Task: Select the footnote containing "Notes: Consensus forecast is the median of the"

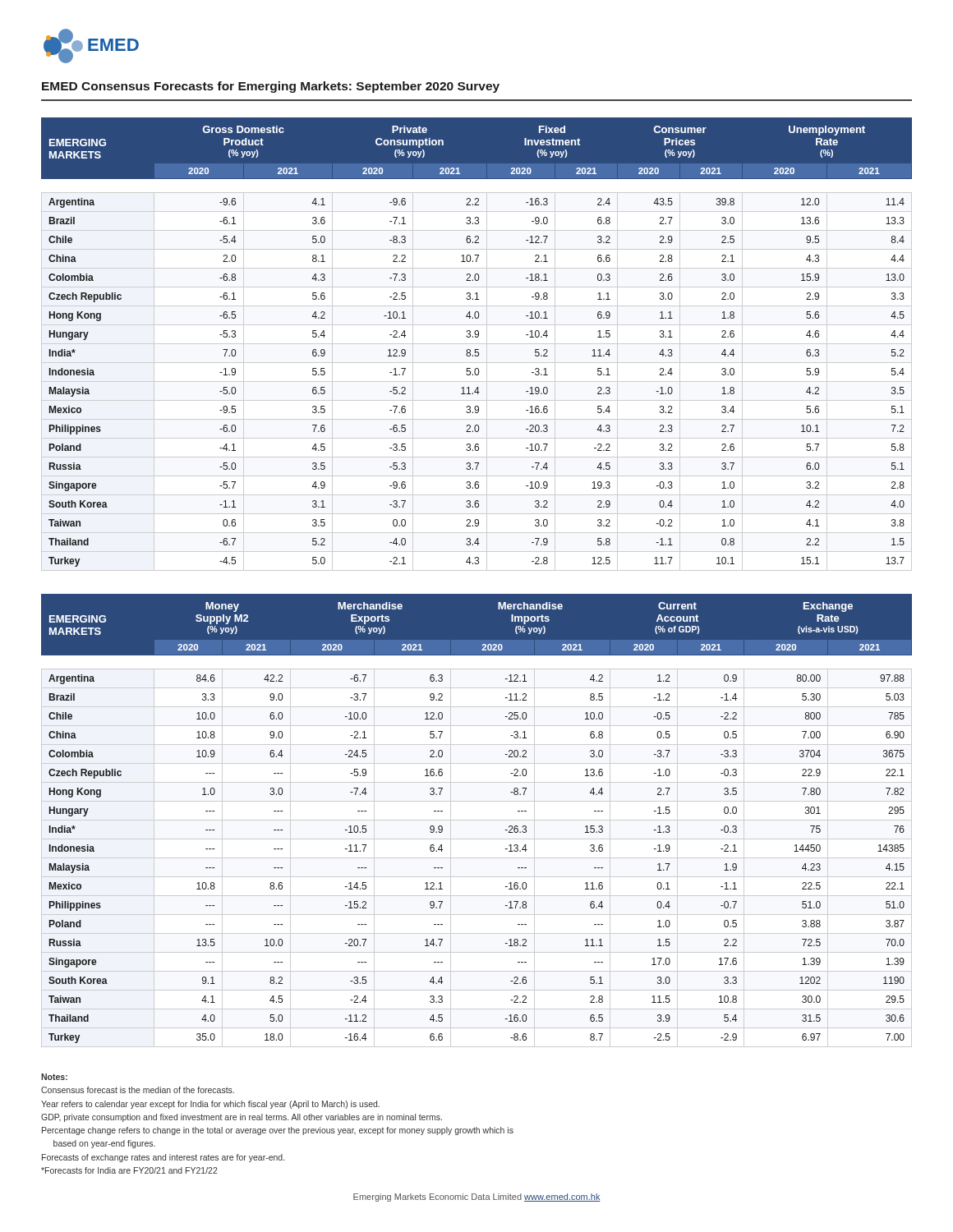Action: (277, 1124)
